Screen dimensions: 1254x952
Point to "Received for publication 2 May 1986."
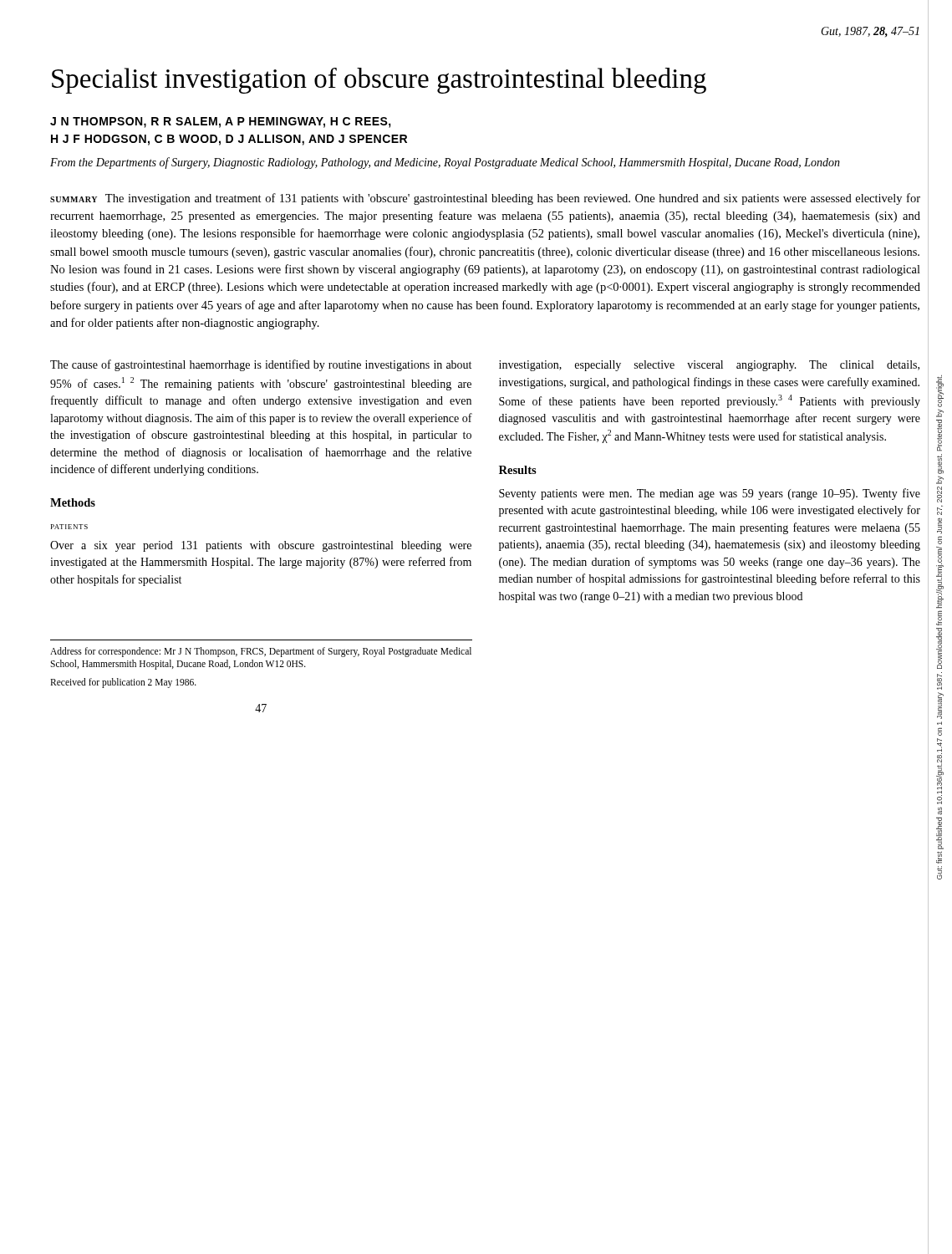(x=123, y=682)
